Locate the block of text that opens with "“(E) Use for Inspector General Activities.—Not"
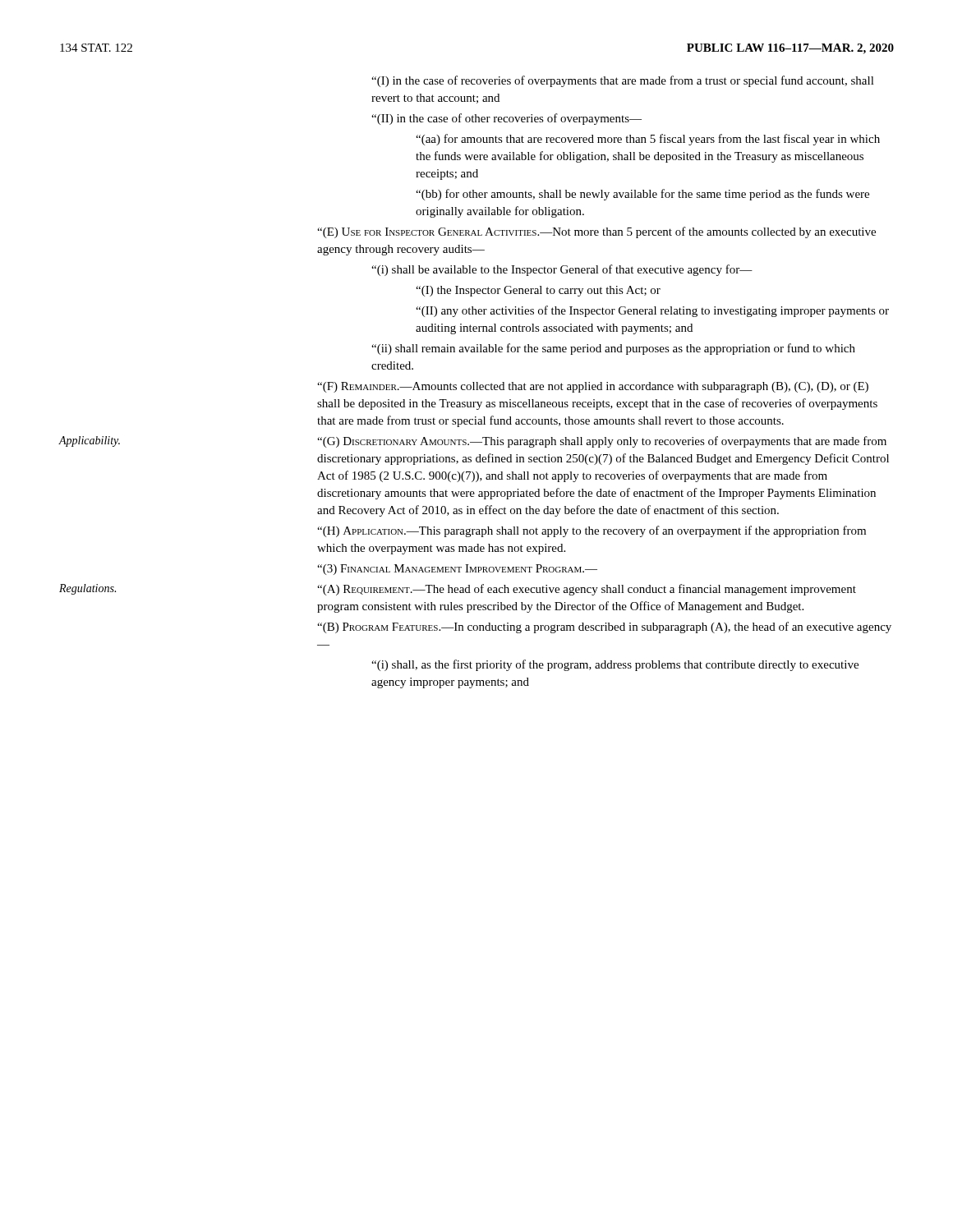Viewport: 953px width, 1232px height. pyautogui.click(x=605, y=241)
